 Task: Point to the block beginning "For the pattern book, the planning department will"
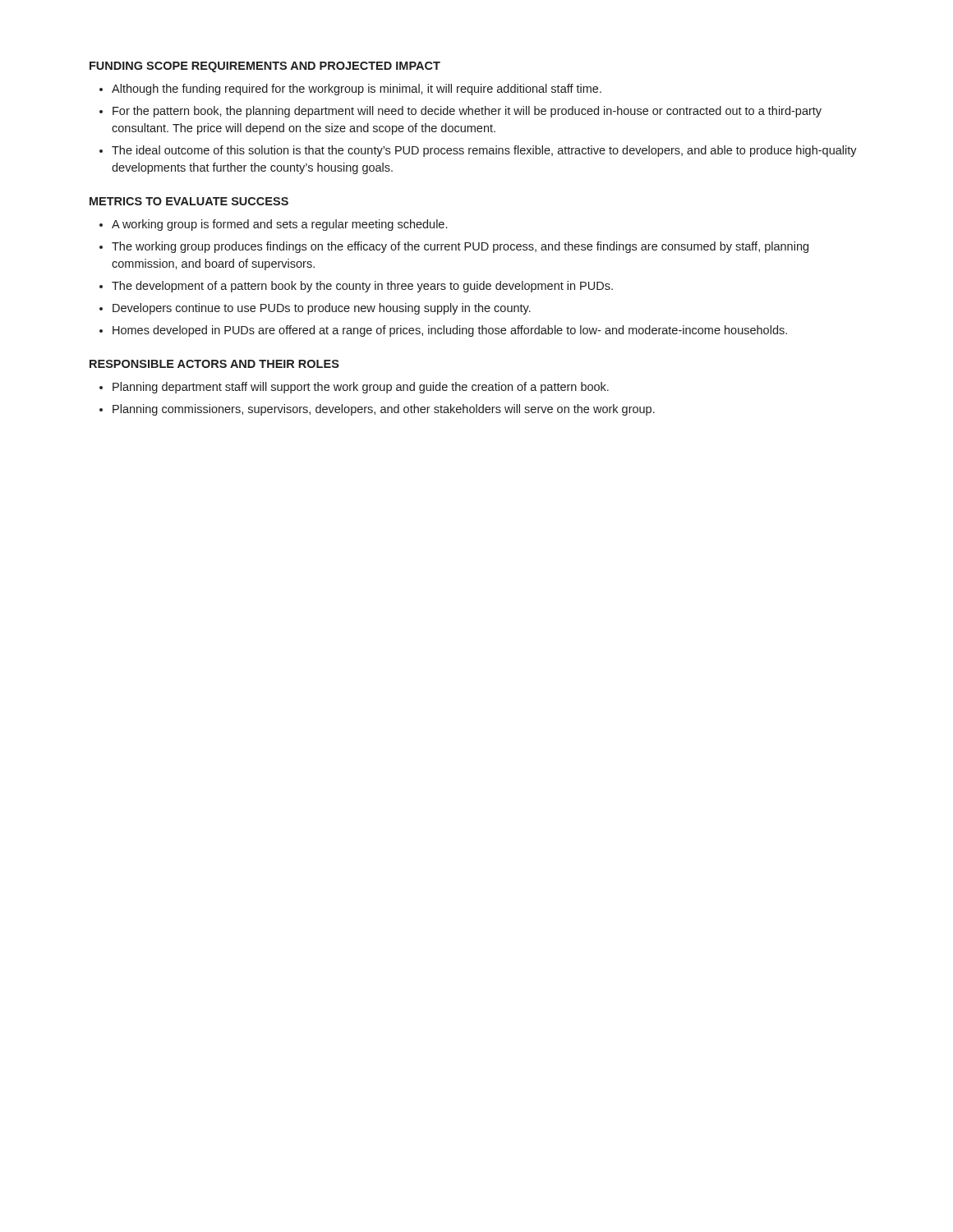[x=488, y=120]
